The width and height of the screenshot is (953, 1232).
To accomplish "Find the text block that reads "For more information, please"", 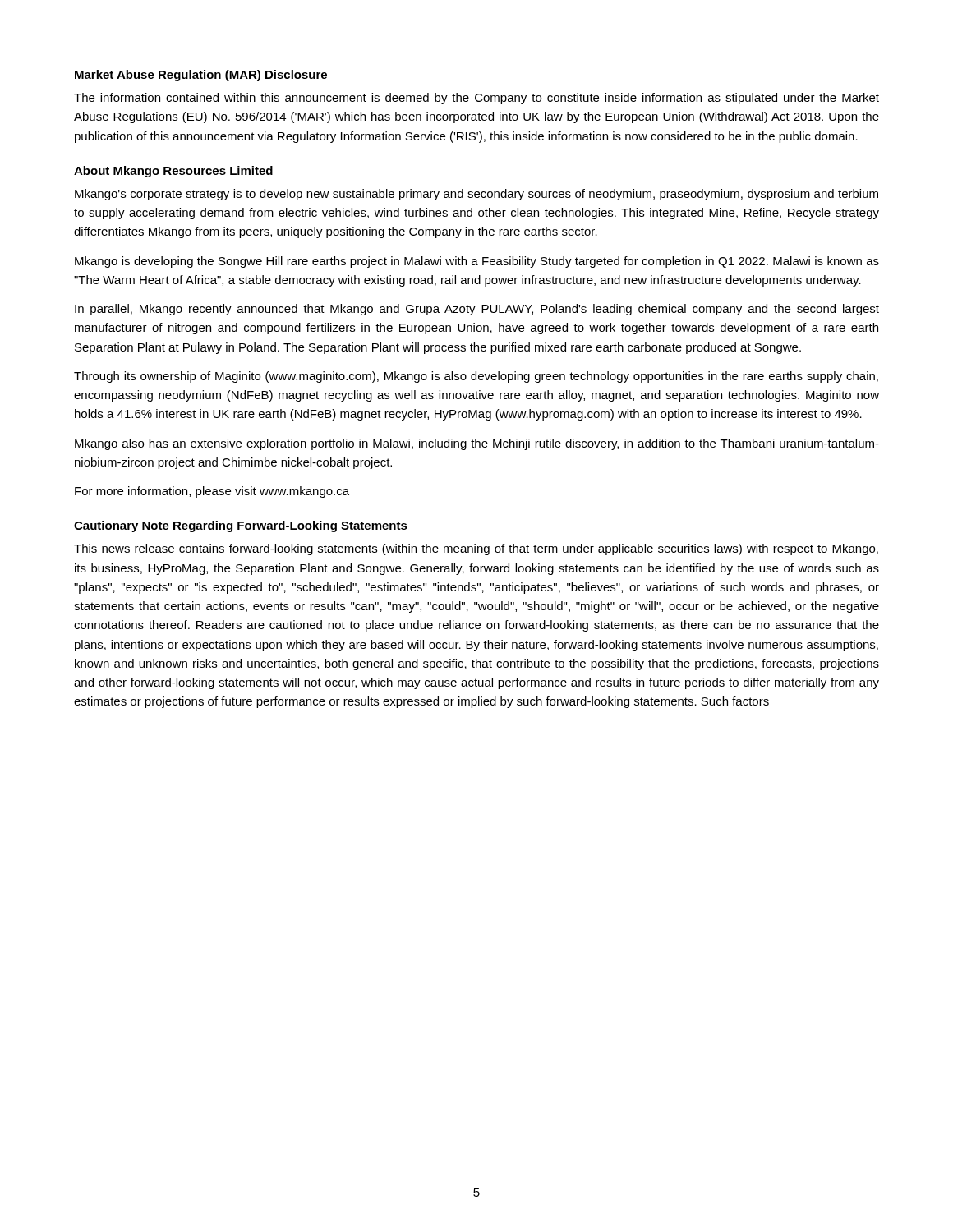I will click(212, 491).
